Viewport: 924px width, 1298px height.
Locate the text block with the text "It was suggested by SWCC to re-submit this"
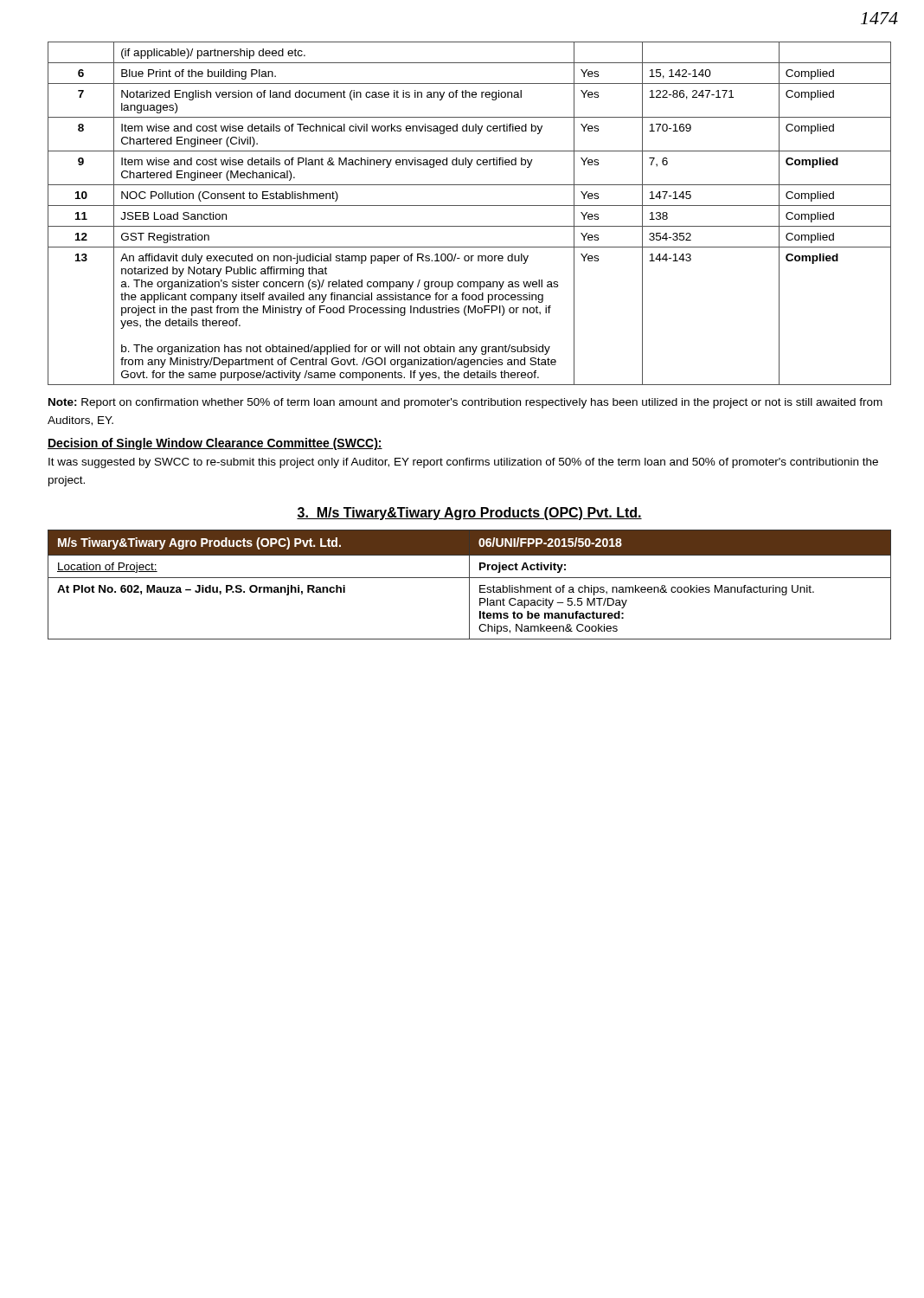(463, 471)
